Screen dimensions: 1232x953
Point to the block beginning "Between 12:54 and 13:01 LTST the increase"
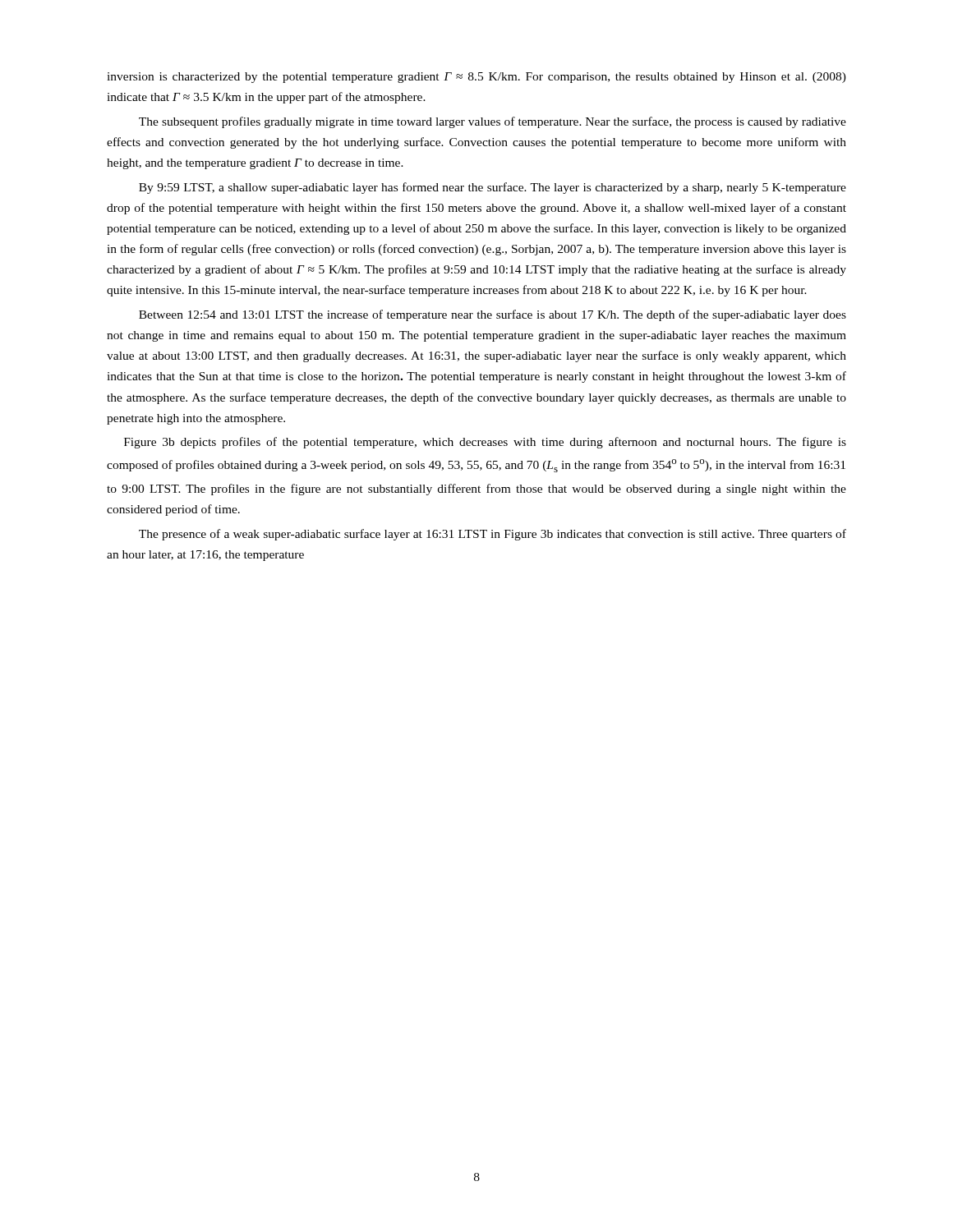click(476, 366)
